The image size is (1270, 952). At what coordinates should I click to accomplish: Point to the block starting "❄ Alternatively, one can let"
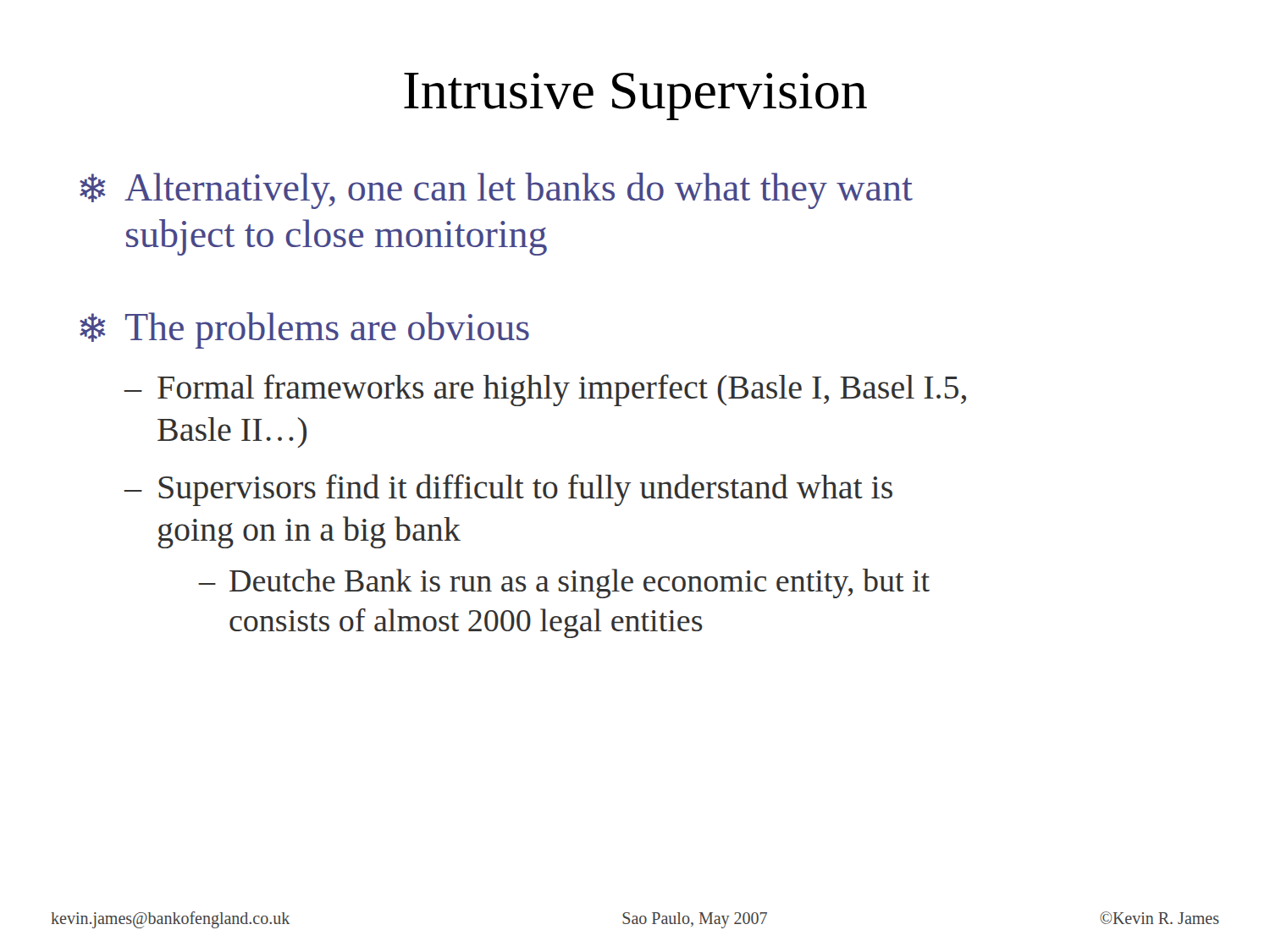(x=494, y=211)
